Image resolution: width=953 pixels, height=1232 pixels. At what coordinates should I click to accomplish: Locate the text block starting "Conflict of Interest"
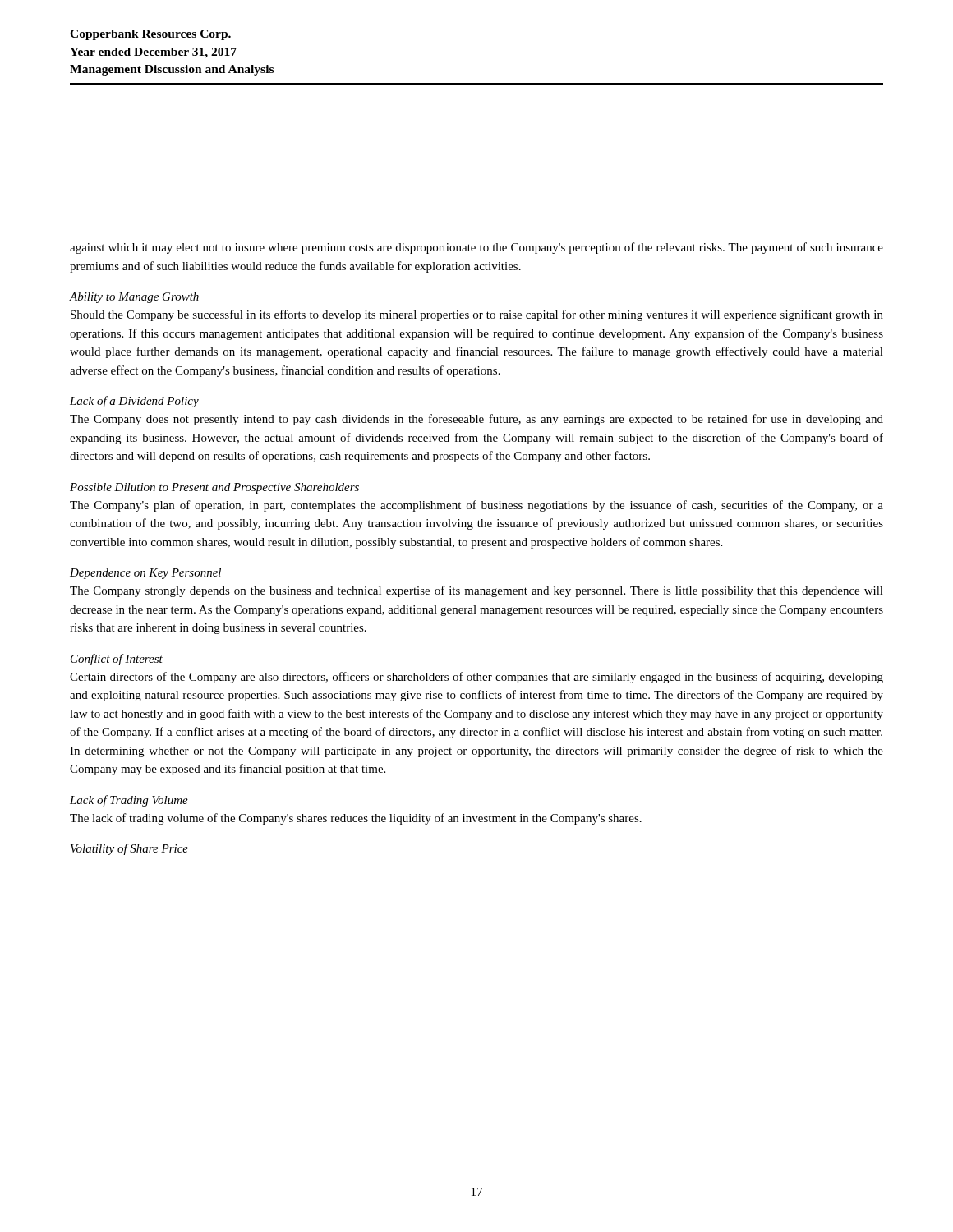coord(116,658)
